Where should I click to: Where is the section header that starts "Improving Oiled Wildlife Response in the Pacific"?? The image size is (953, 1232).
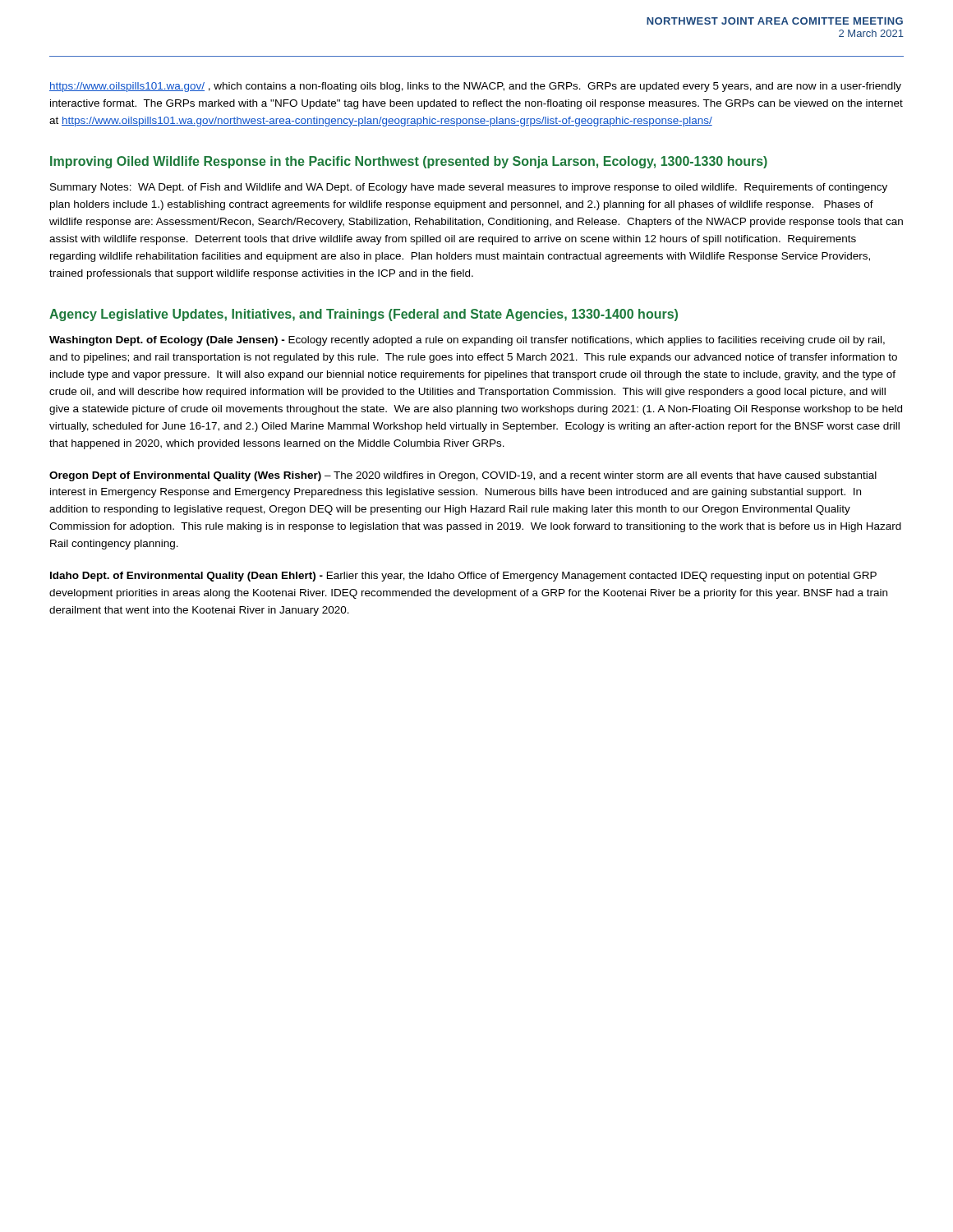(x=408, y=161)
